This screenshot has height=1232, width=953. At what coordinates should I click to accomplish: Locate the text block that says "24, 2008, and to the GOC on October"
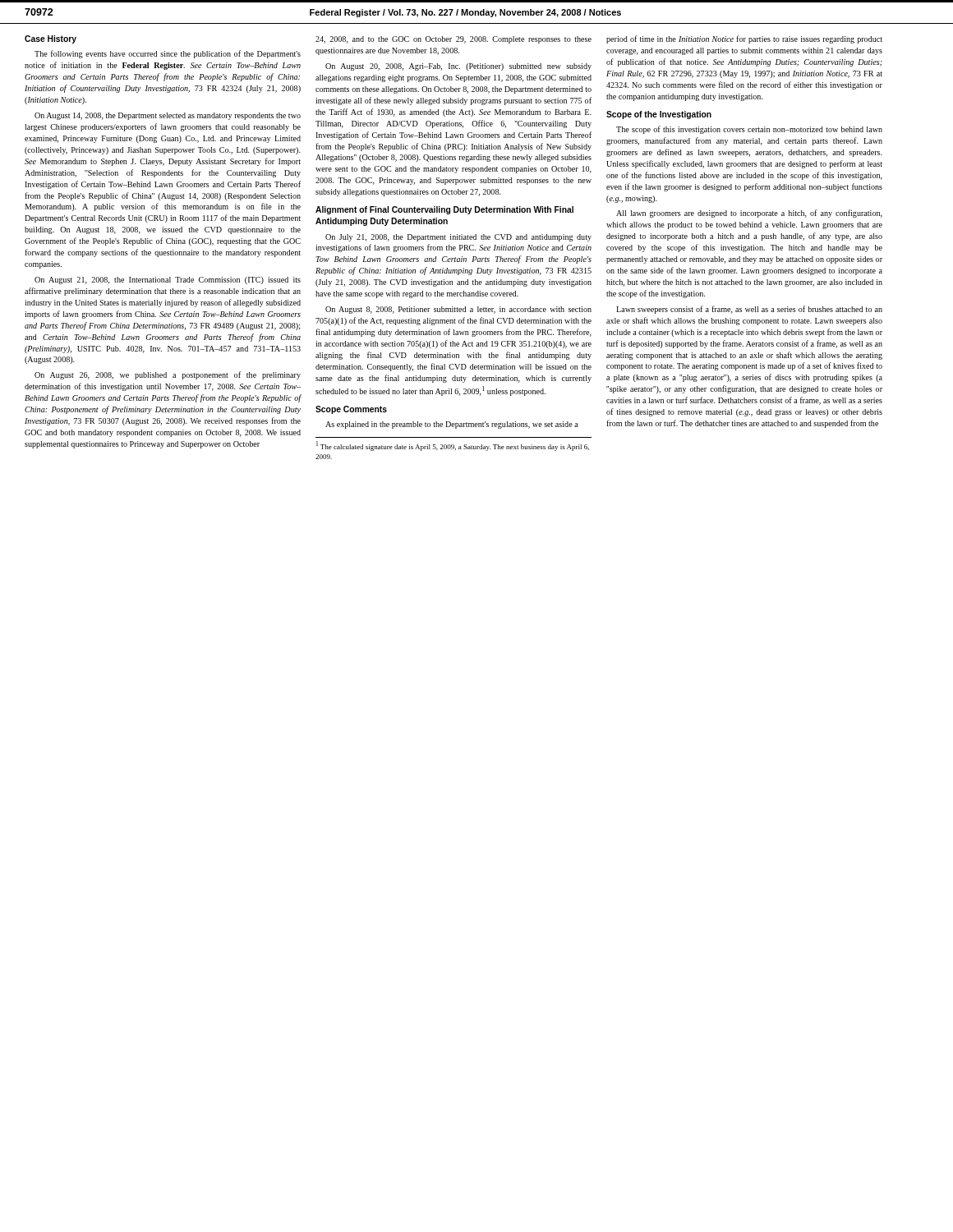(x=453, y=116)
